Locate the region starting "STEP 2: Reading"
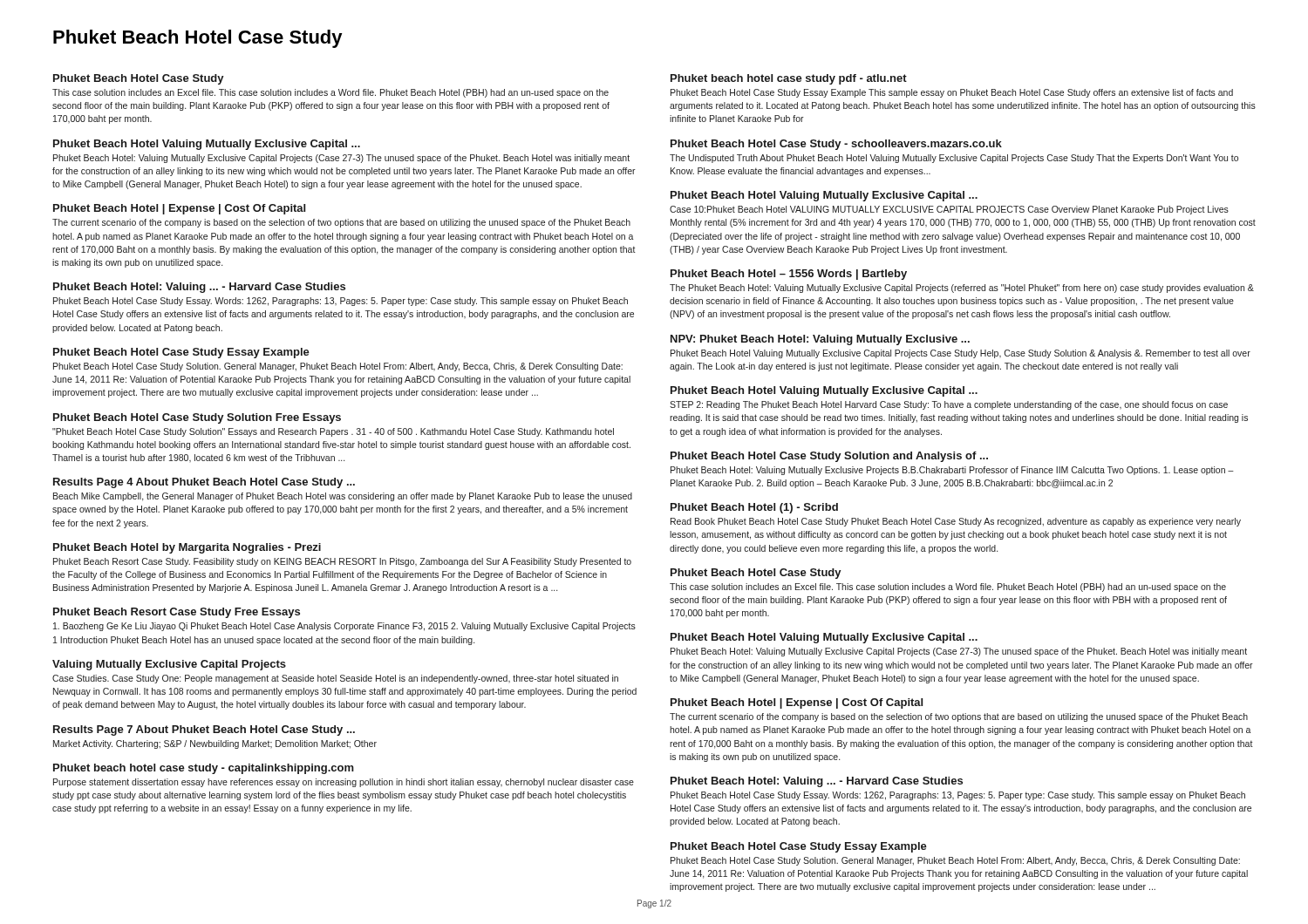The width and height of the screenshot is (1308, 924). coord(959,418)
